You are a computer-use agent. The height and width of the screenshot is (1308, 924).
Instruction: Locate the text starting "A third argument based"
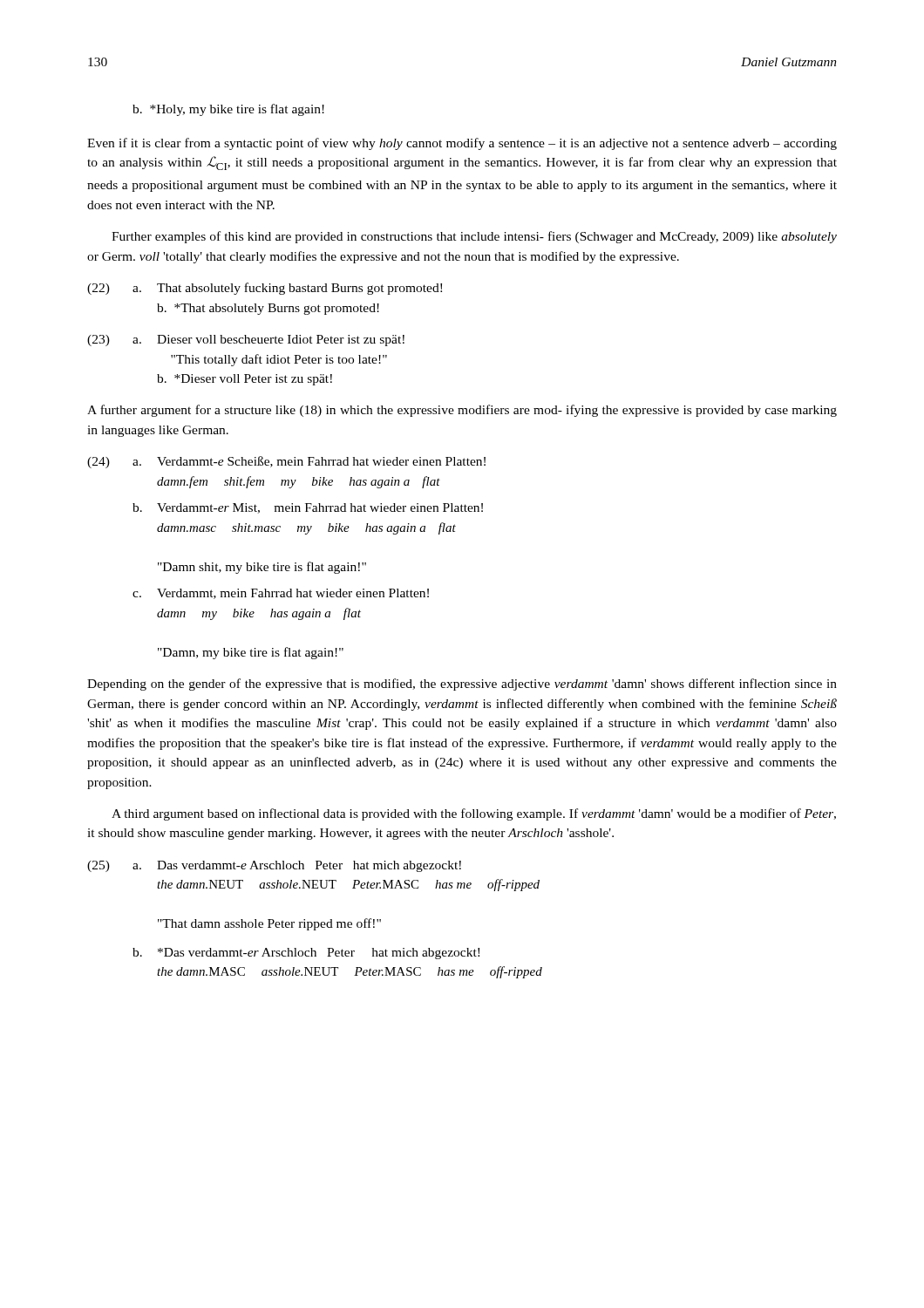click(x=462, y=823)
